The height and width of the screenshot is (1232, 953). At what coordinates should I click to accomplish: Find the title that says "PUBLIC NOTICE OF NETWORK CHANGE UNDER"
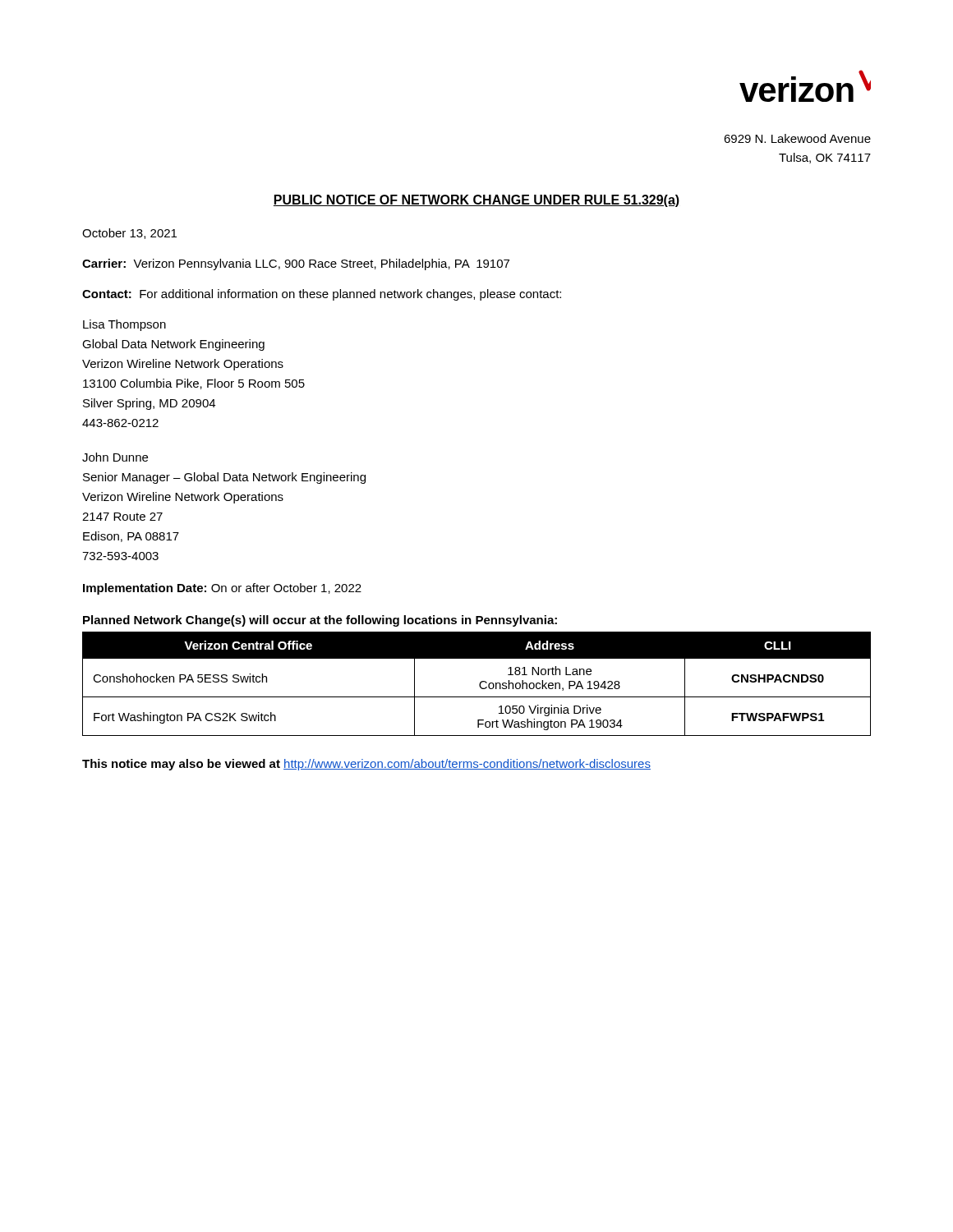pyautogui.click(x=476, y=200)
